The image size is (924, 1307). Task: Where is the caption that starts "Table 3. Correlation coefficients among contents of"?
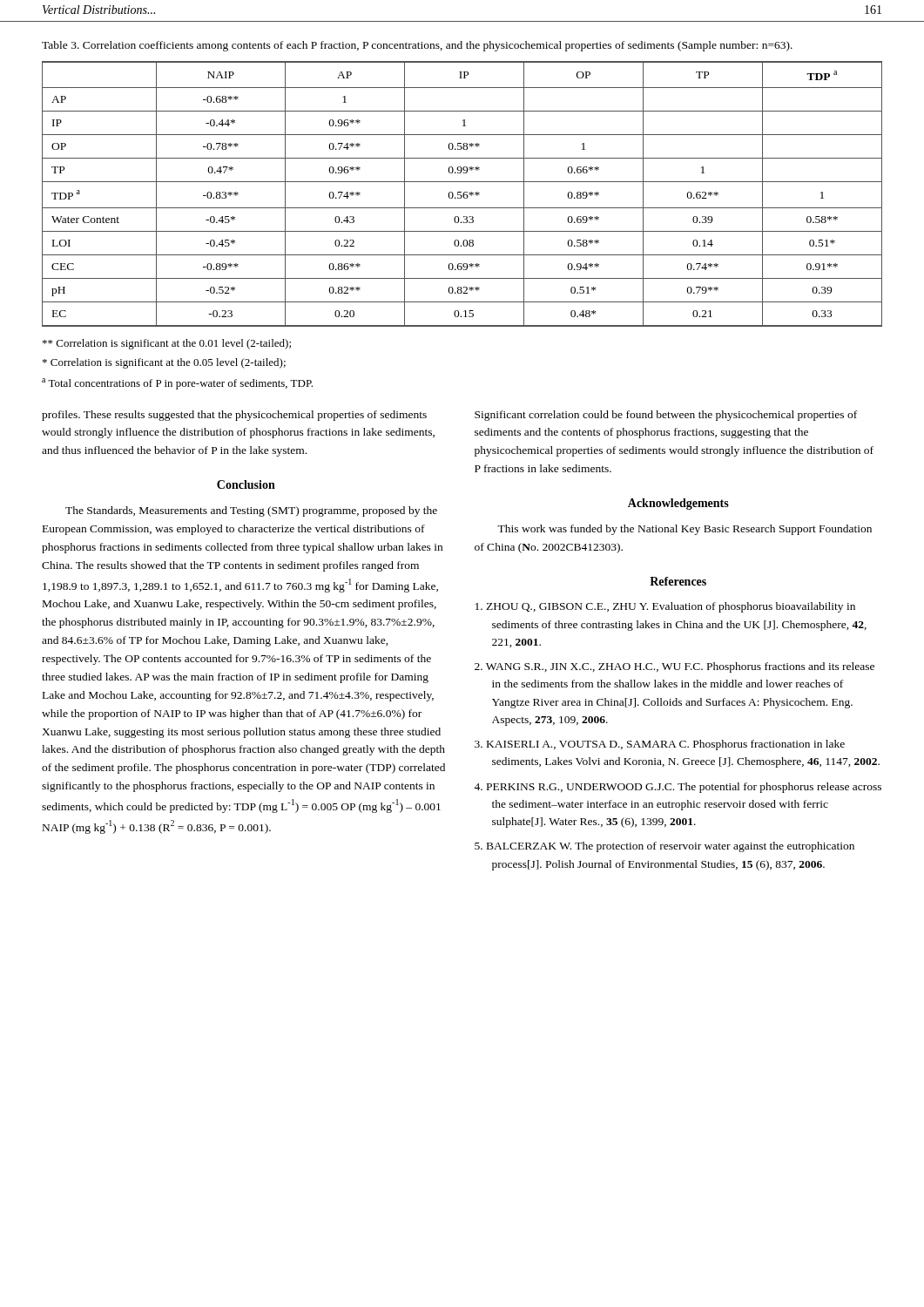click(x=417, y=45)
